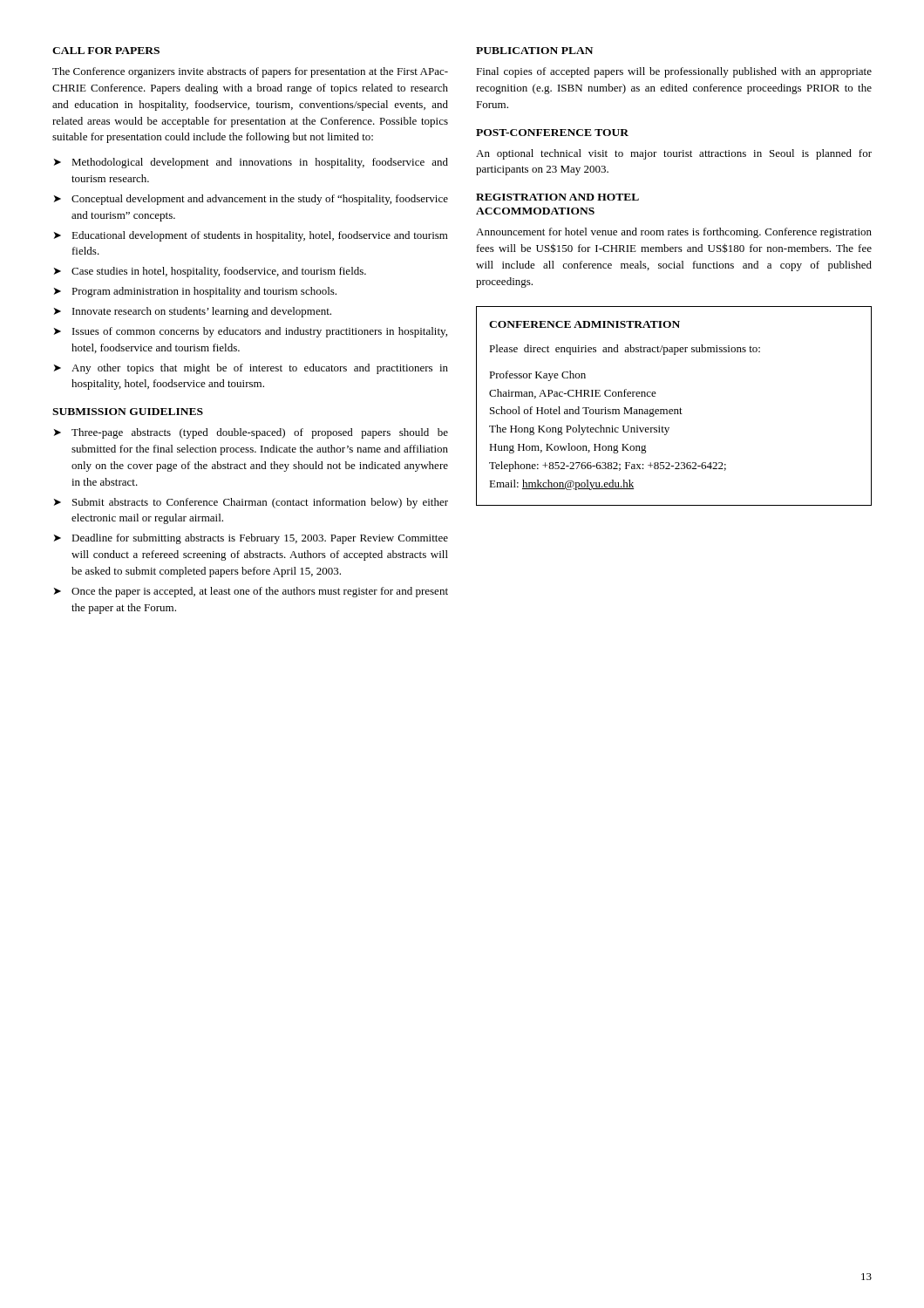Find the section header with the text "CALL FOR PAPERS"
The width and height of the screenshot is (924, 1308).
pyautogui.click(x=106, y=50)
